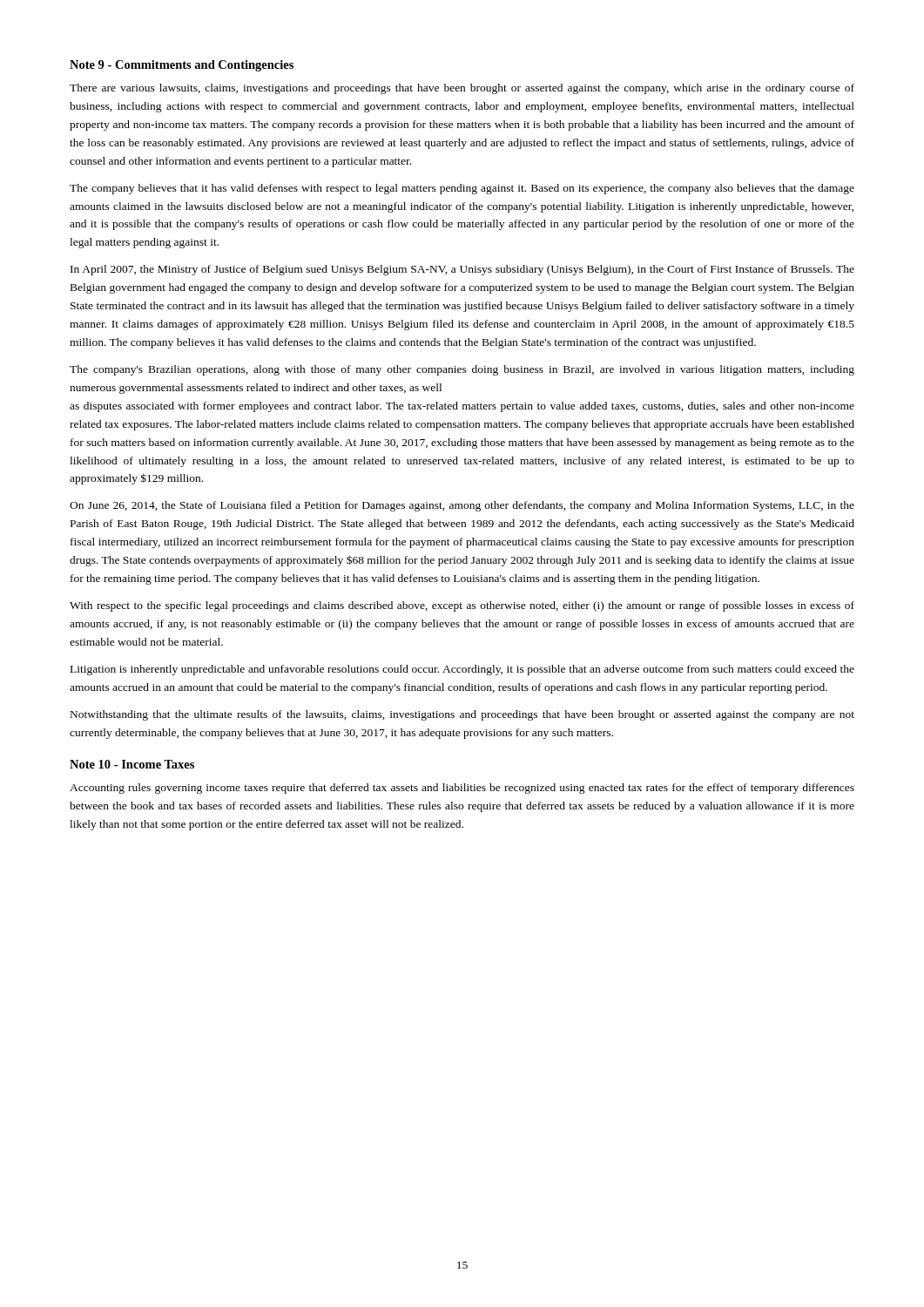
Task: Where is the passage that starts "The company's Brazilian operations, along"?
Action: pos(462,424)
